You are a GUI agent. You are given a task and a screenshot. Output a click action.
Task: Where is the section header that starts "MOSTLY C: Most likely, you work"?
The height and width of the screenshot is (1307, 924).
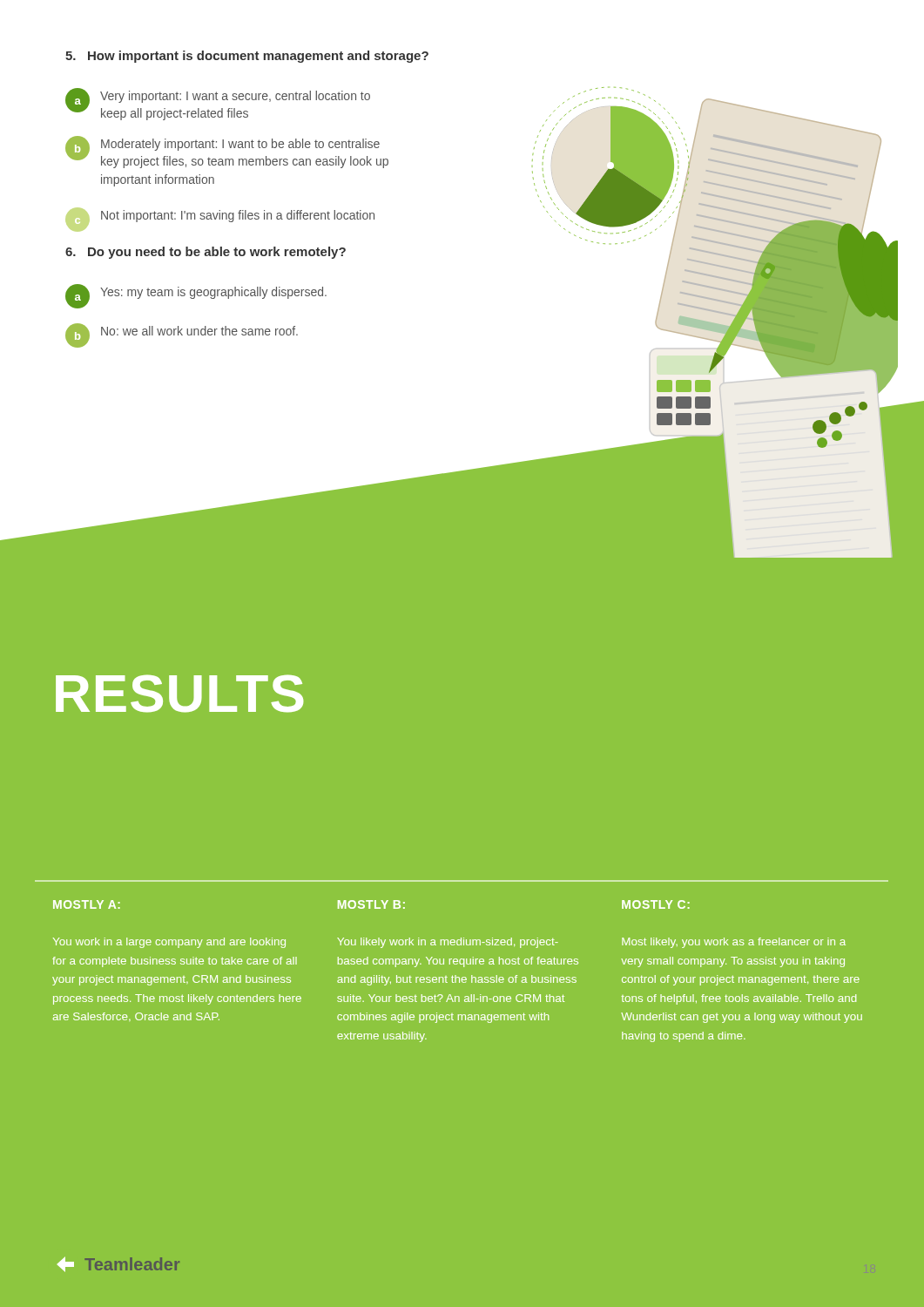click(x=746, y=971)
